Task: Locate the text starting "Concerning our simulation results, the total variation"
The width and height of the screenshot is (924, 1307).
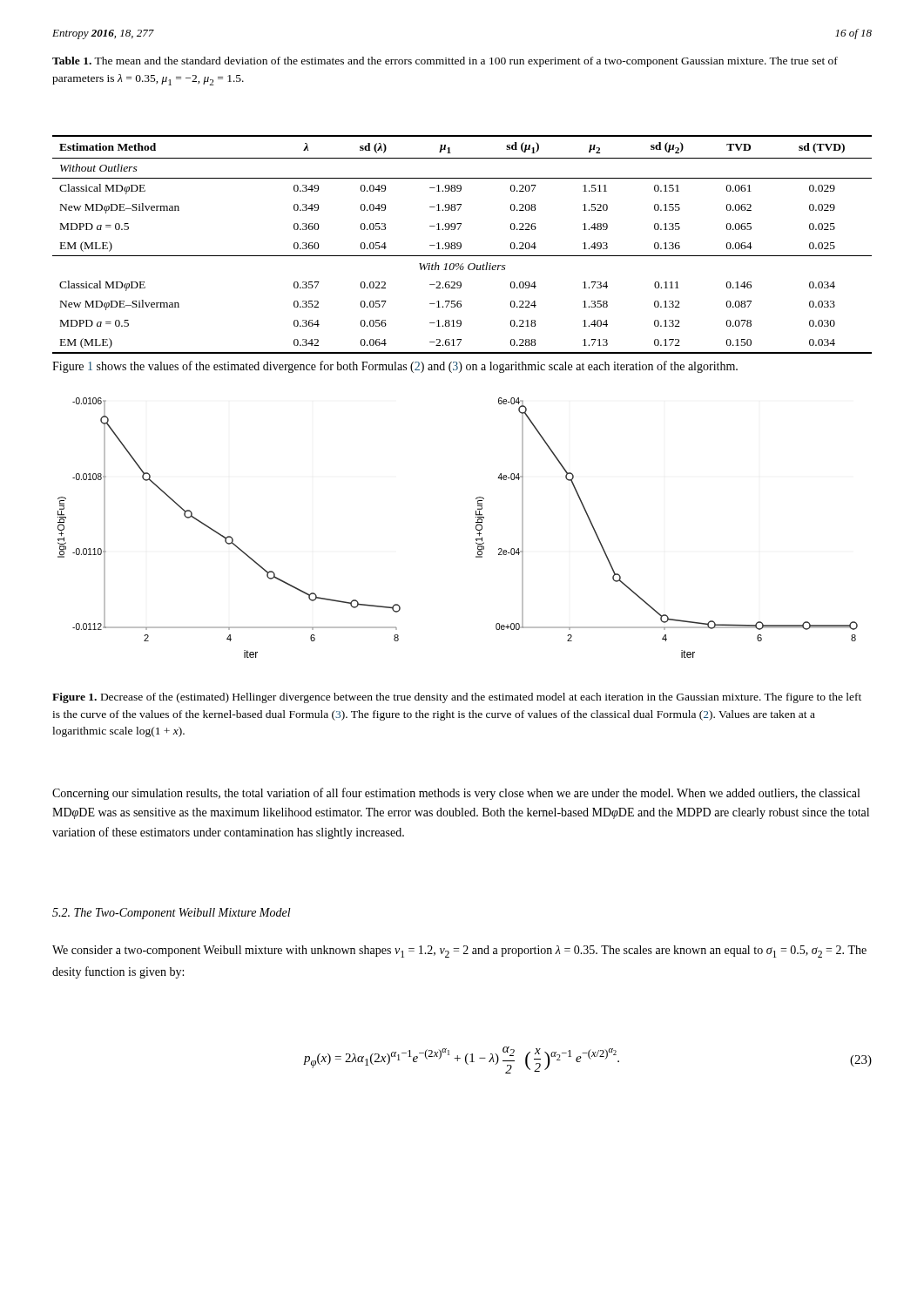Action: [x=461, y=813]
